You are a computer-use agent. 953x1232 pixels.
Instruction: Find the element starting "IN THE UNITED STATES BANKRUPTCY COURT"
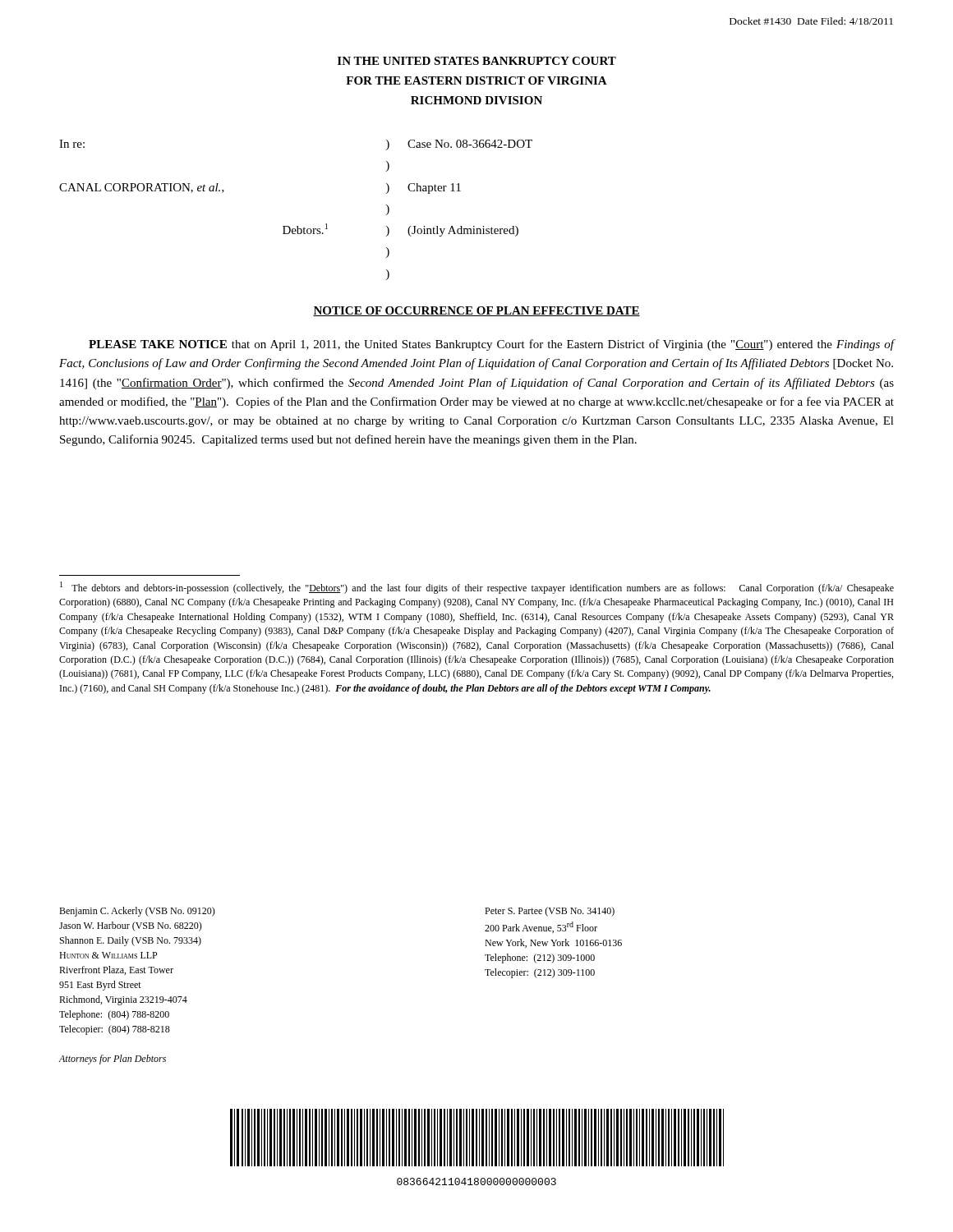click(x=476, y=81)
